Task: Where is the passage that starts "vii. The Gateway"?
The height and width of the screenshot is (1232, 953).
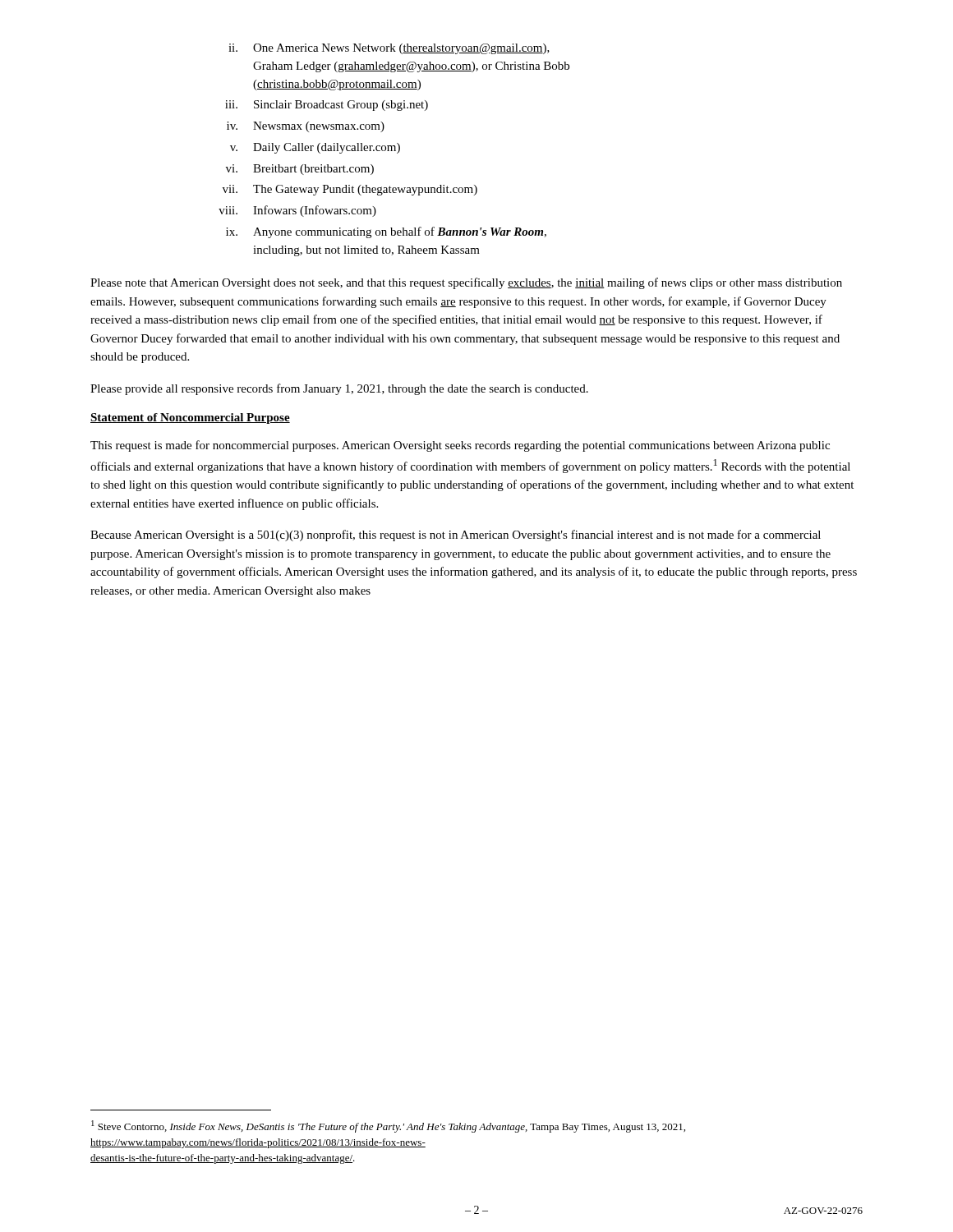Action: (350, 190)
